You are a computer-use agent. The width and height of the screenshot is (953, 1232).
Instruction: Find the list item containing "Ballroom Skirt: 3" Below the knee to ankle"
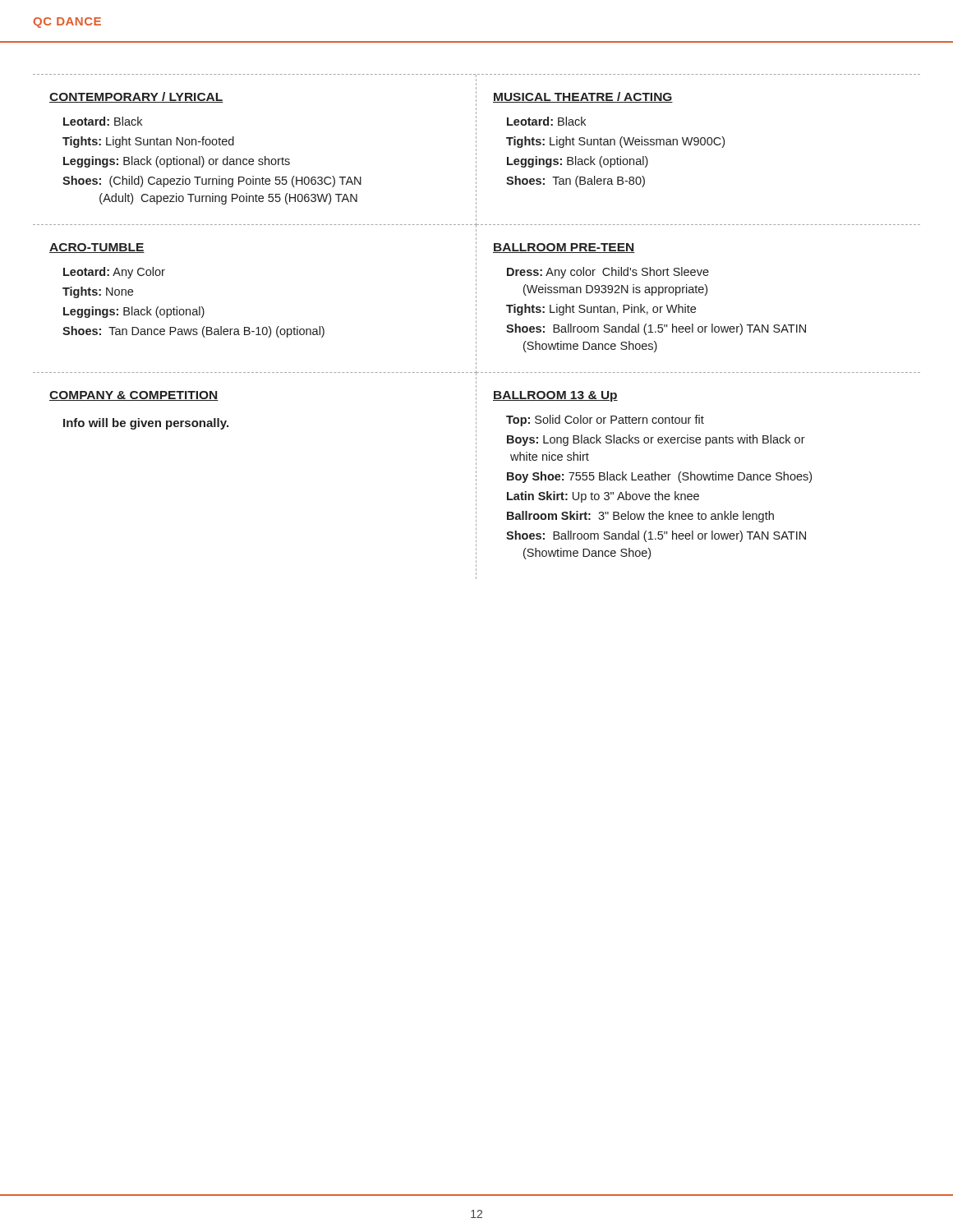(x=640, y=516)
